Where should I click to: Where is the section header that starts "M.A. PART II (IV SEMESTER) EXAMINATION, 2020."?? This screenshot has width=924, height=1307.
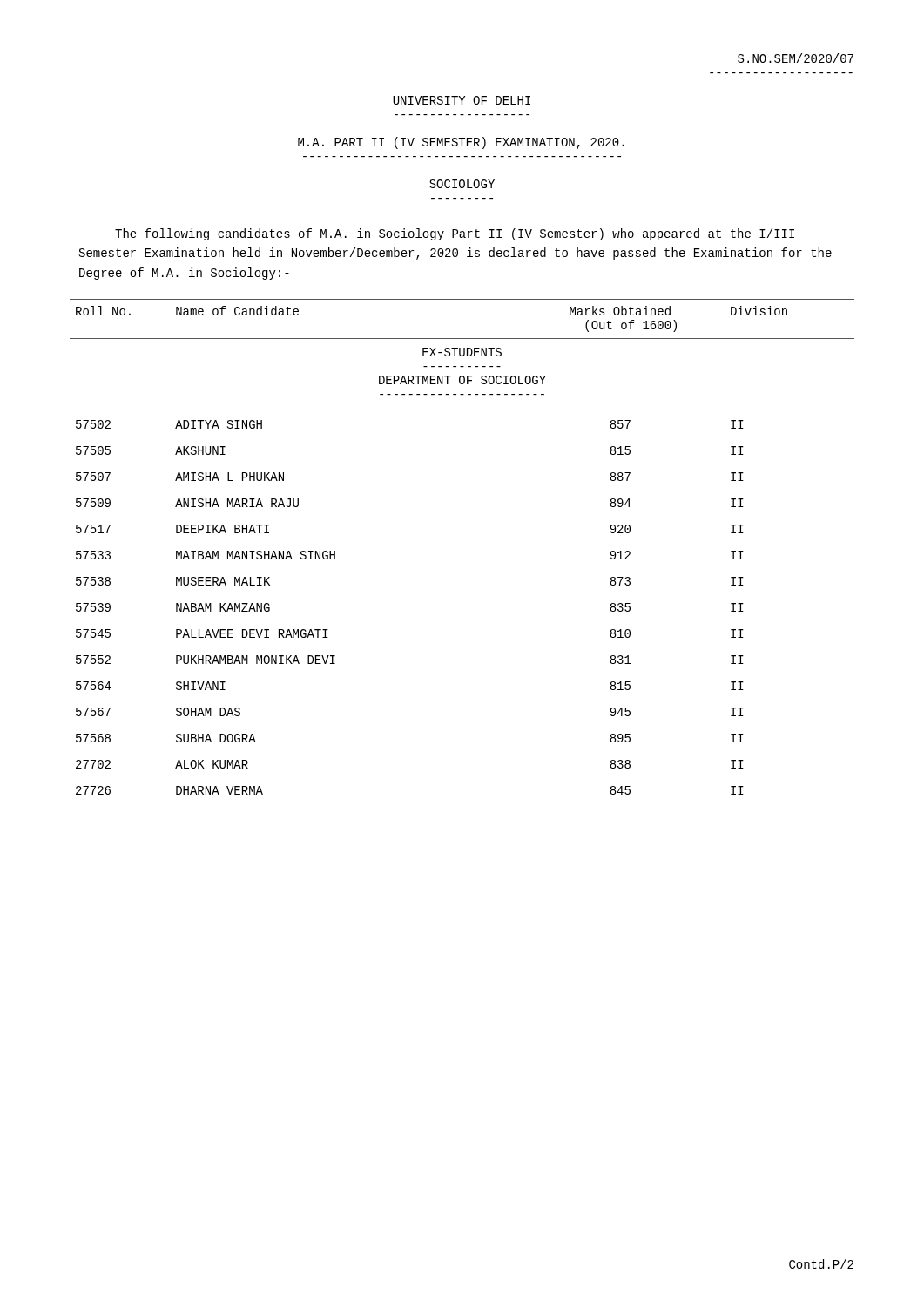462,150
